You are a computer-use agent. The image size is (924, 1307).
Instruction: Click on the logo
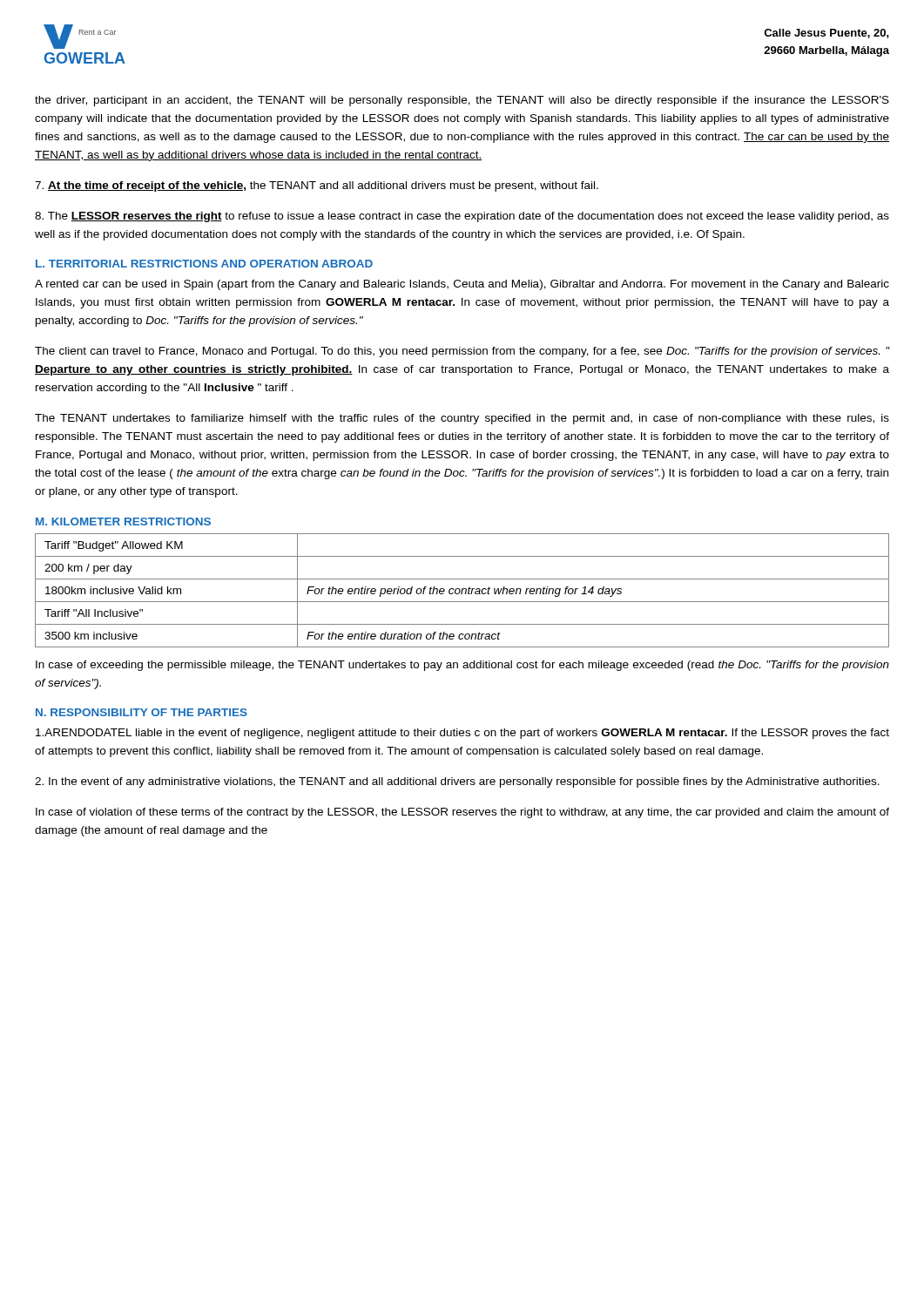(87, 44)
